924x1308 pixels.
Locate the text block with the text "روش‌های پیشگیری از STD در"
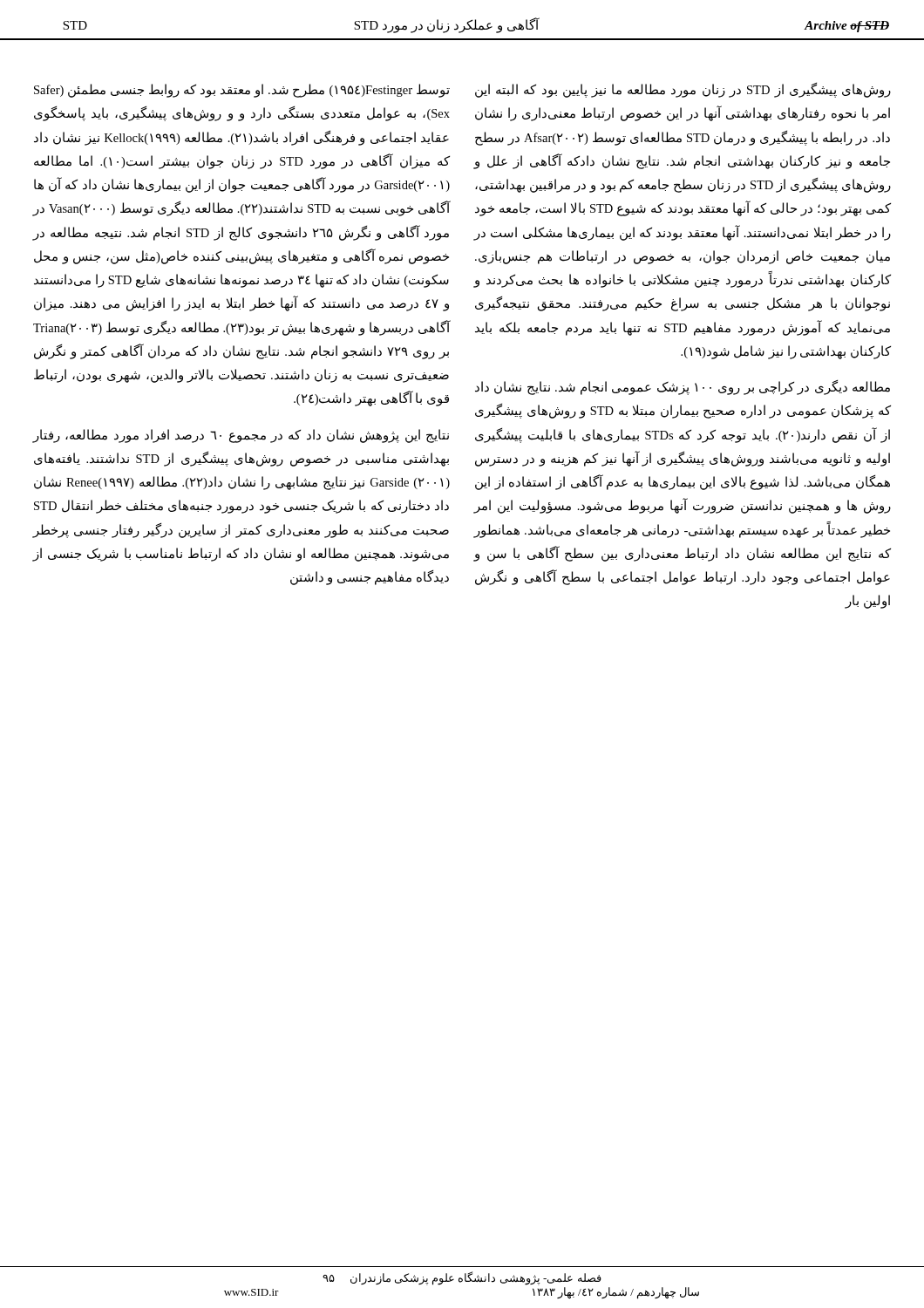coord(683,346)
